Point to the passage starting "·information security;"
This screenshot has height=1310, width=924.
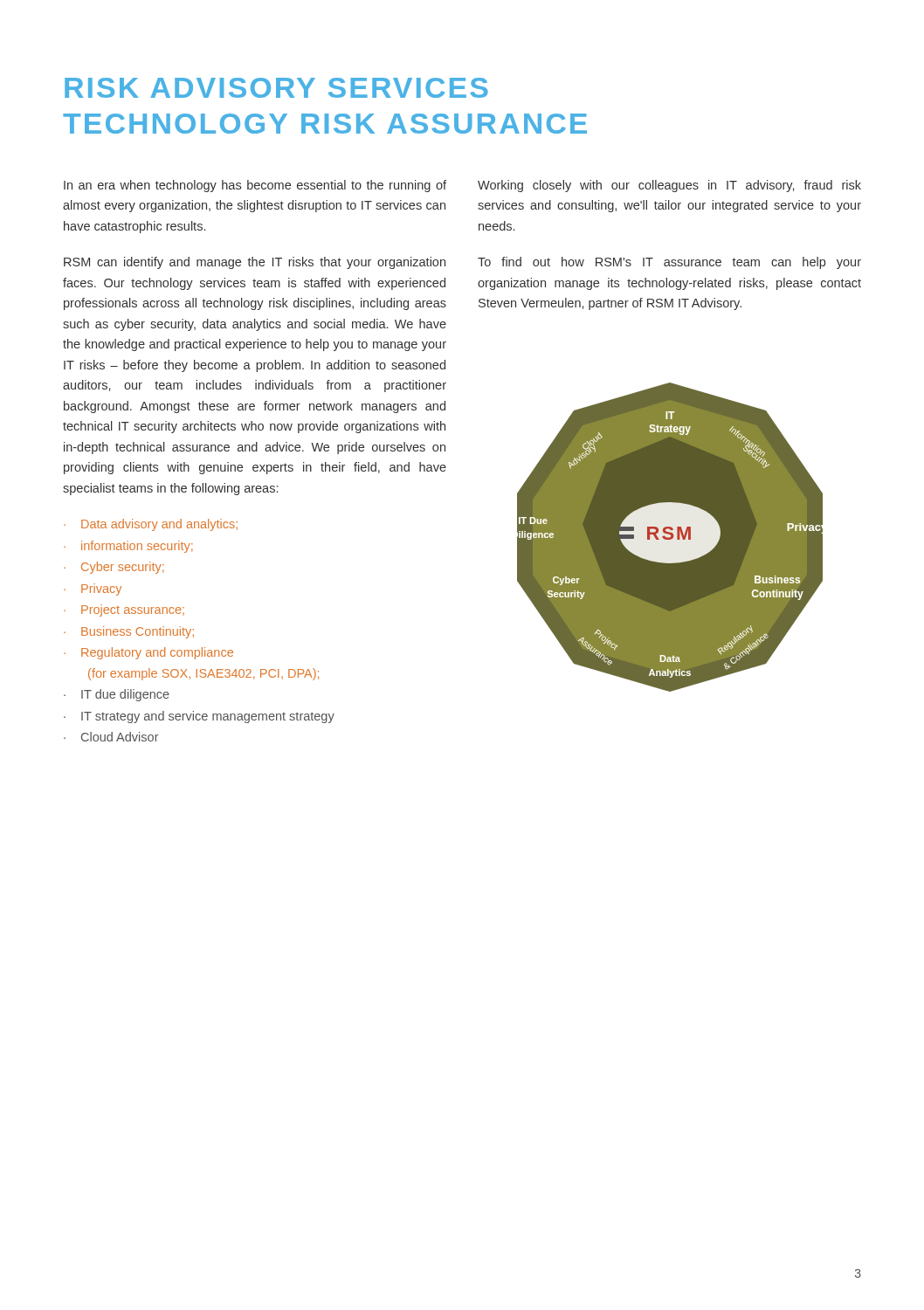click(128, 546)
